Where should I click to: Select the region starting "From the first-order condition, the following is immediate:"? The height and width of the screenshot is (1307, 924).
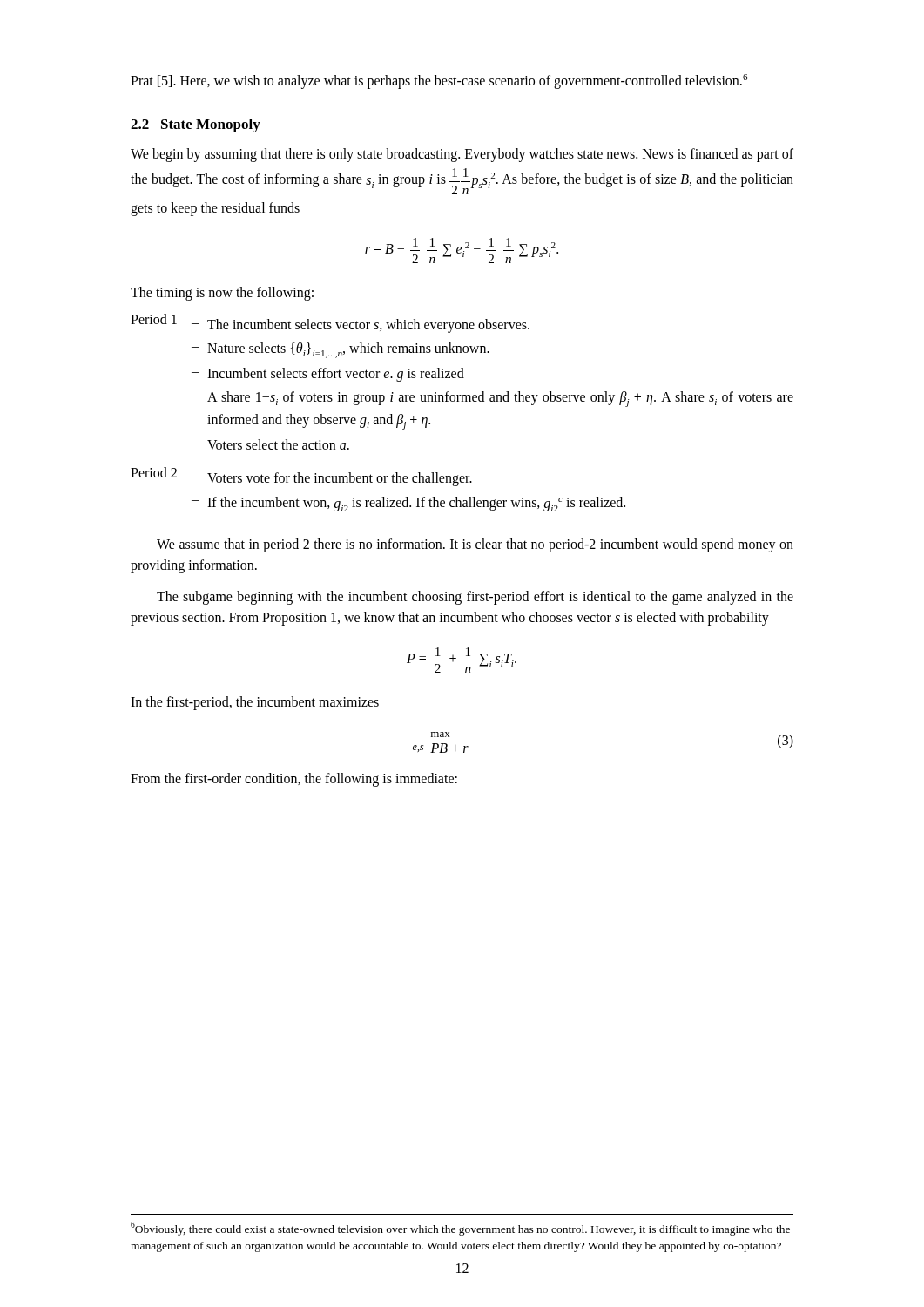tap(294, 779)
